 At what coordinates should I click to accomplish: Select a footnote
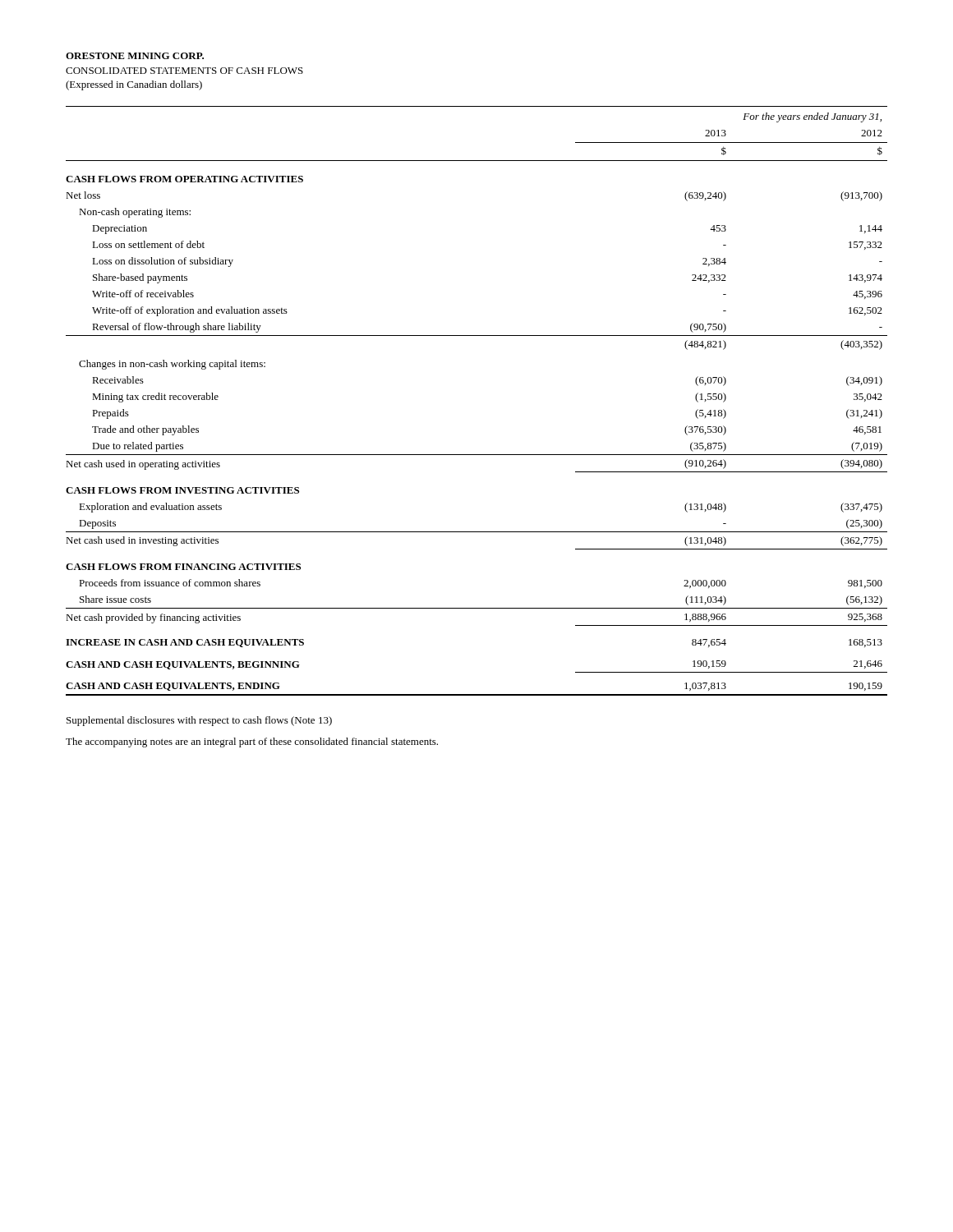coord(199,720)
